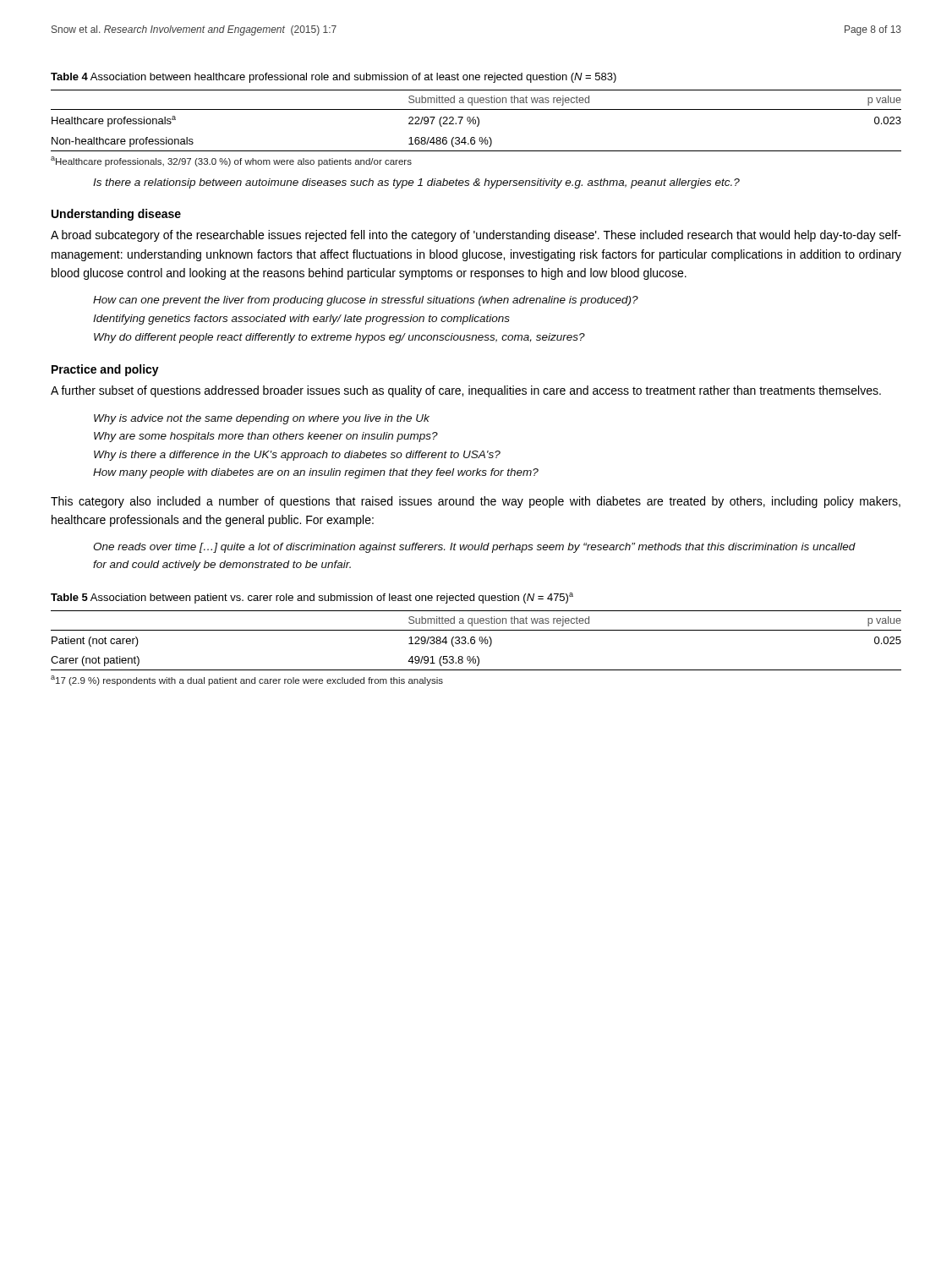Find the block on this page that starts "A further subset of questions addressed"

click(x=466, y=391)
